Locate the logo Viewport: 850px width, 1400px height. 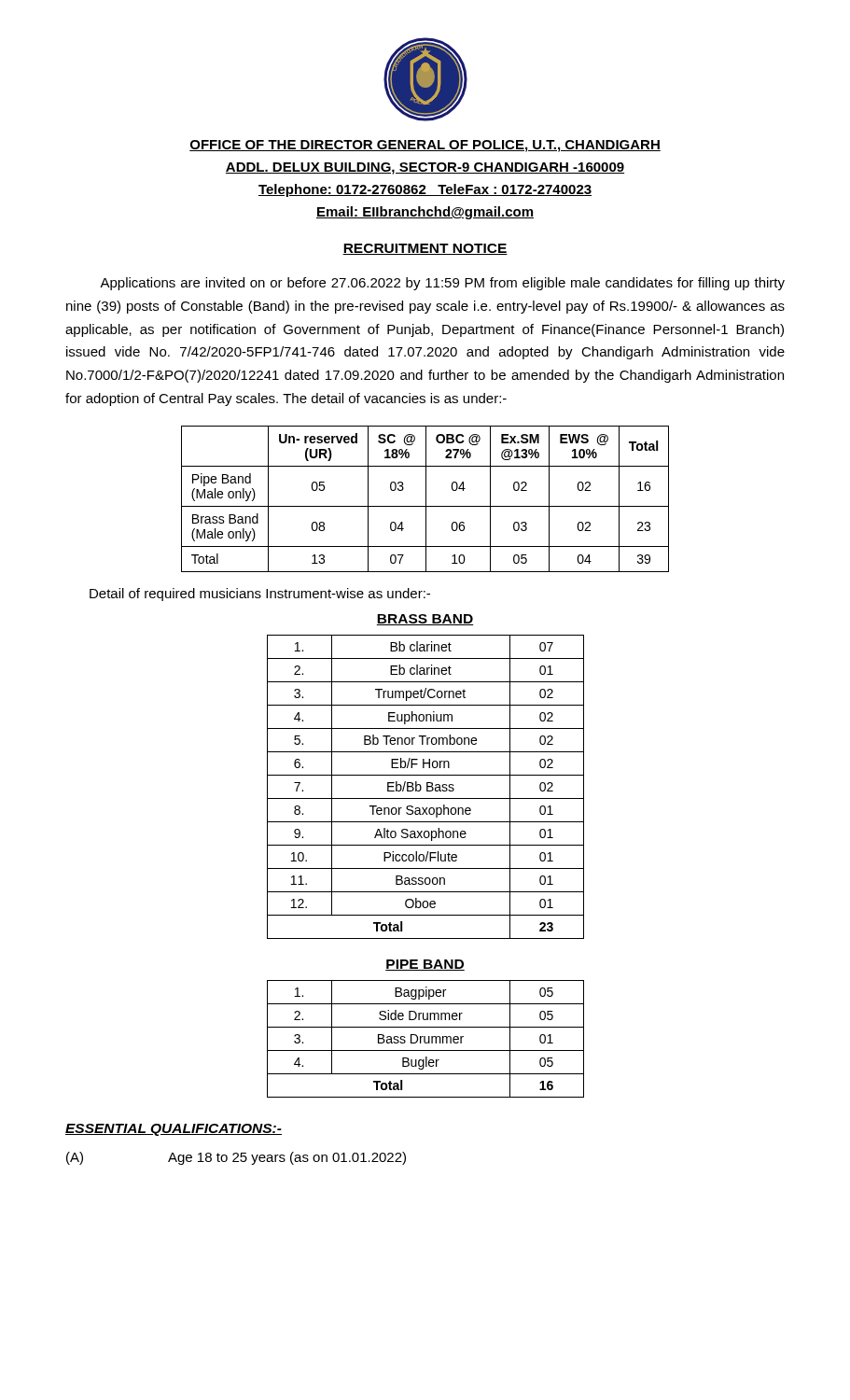click(x=425, y=81)
